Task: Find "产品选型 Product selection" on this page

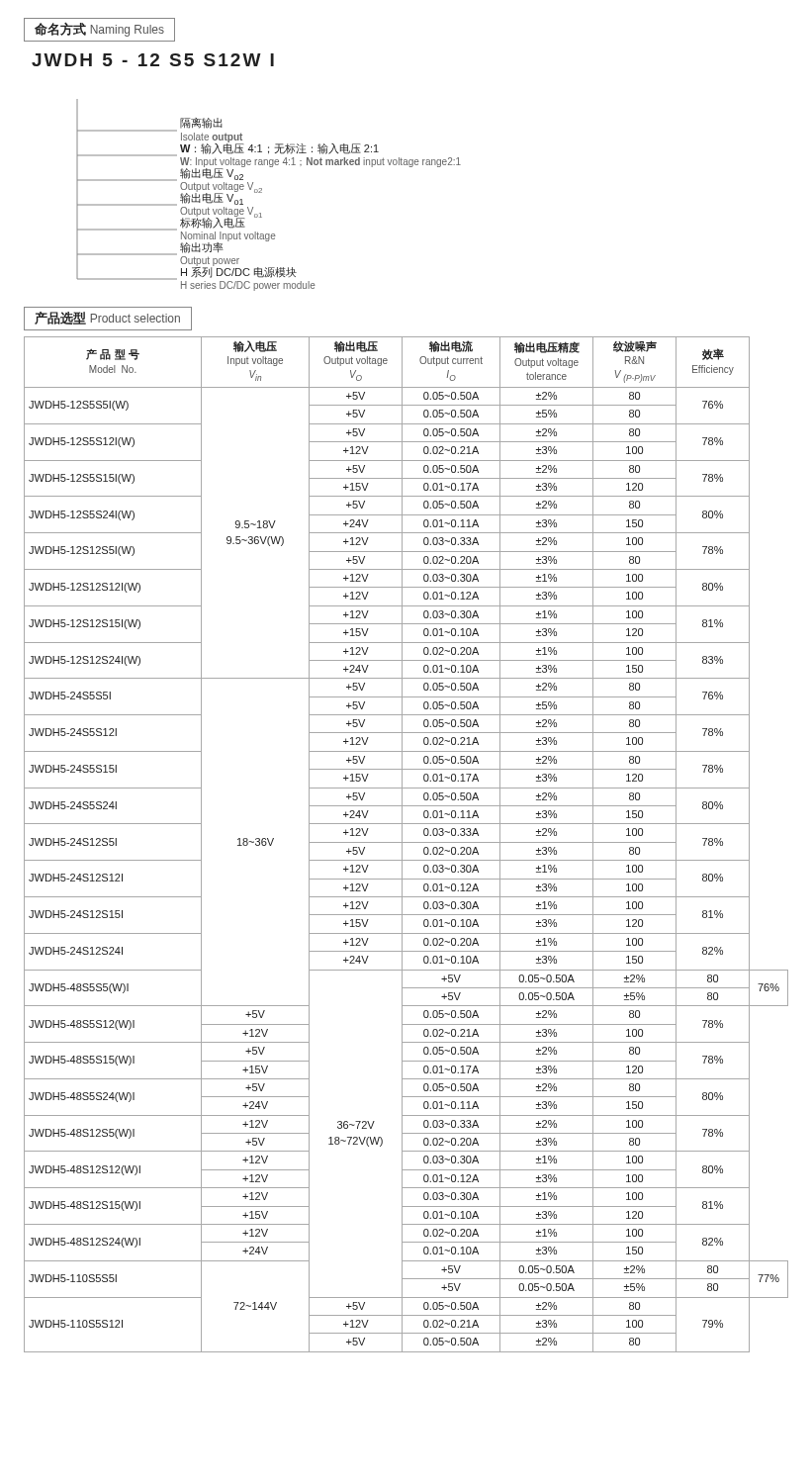Action: pyautogui.click(x=108, y=318)
